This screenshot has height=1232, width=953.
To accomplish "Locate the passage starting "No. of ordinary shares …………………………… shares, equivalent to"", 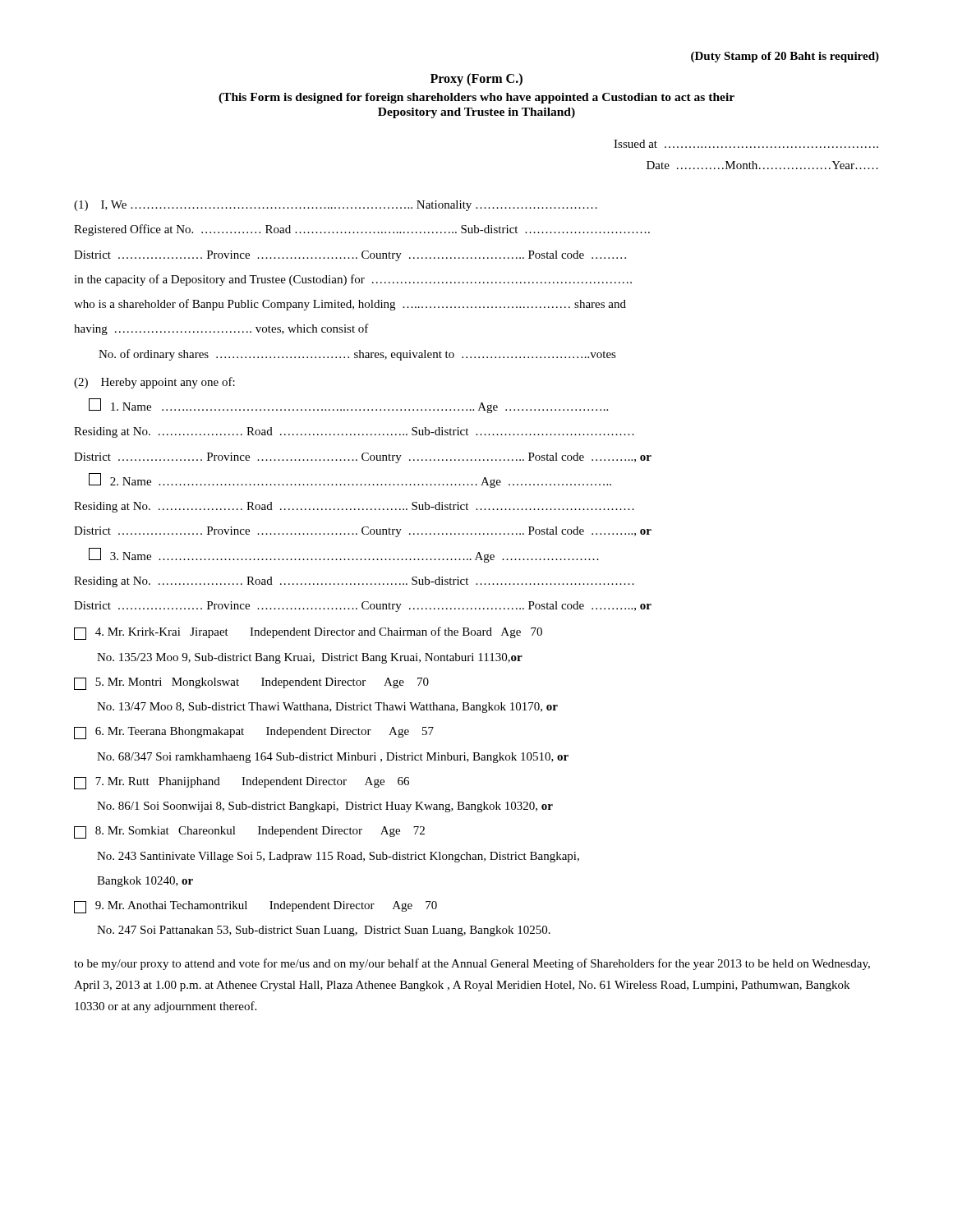I will click(357, 354).
